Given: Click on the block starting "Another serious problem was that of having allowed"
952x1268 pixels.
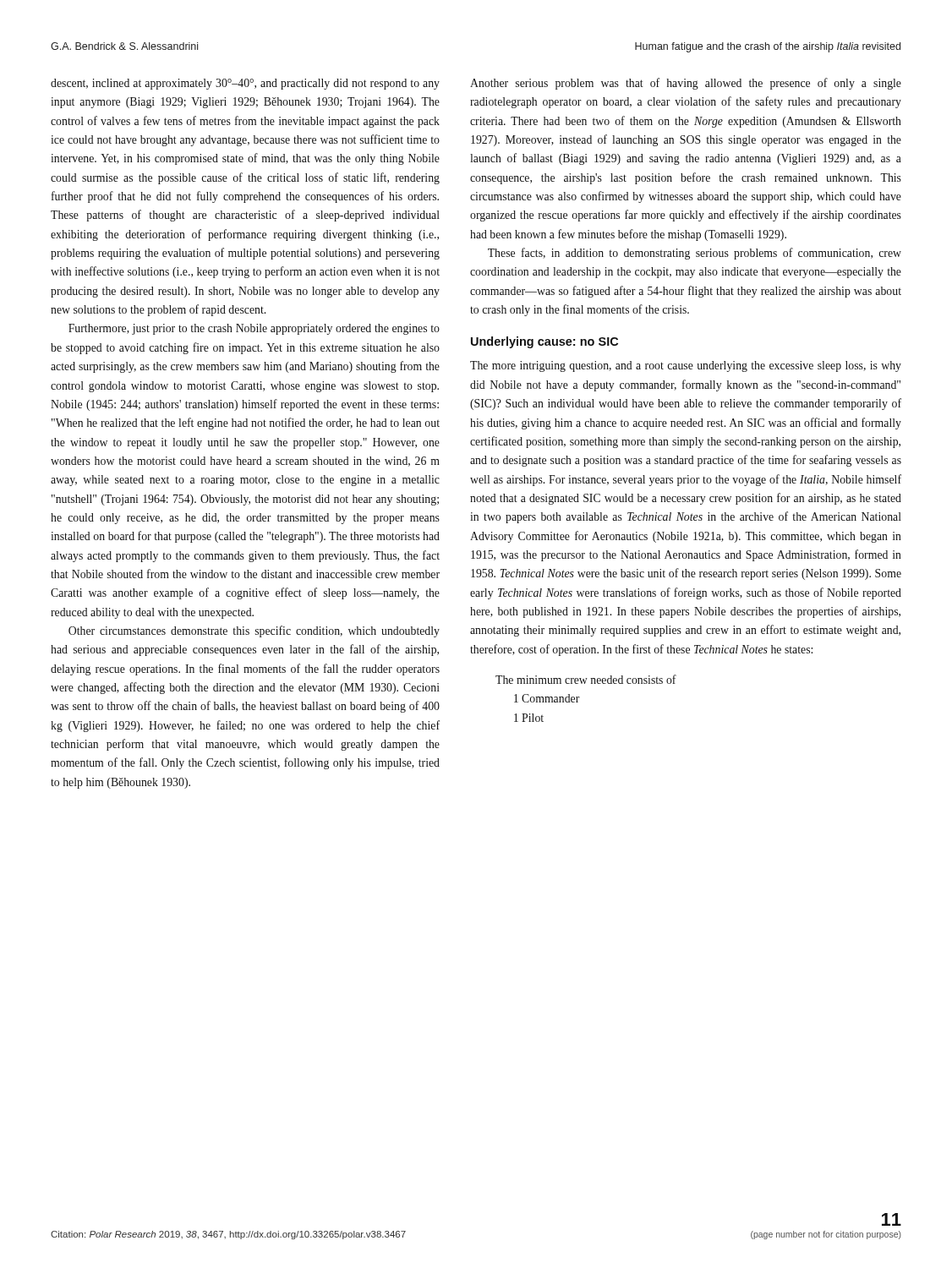Looking at the screenshot, I should [x=686, y=159].
